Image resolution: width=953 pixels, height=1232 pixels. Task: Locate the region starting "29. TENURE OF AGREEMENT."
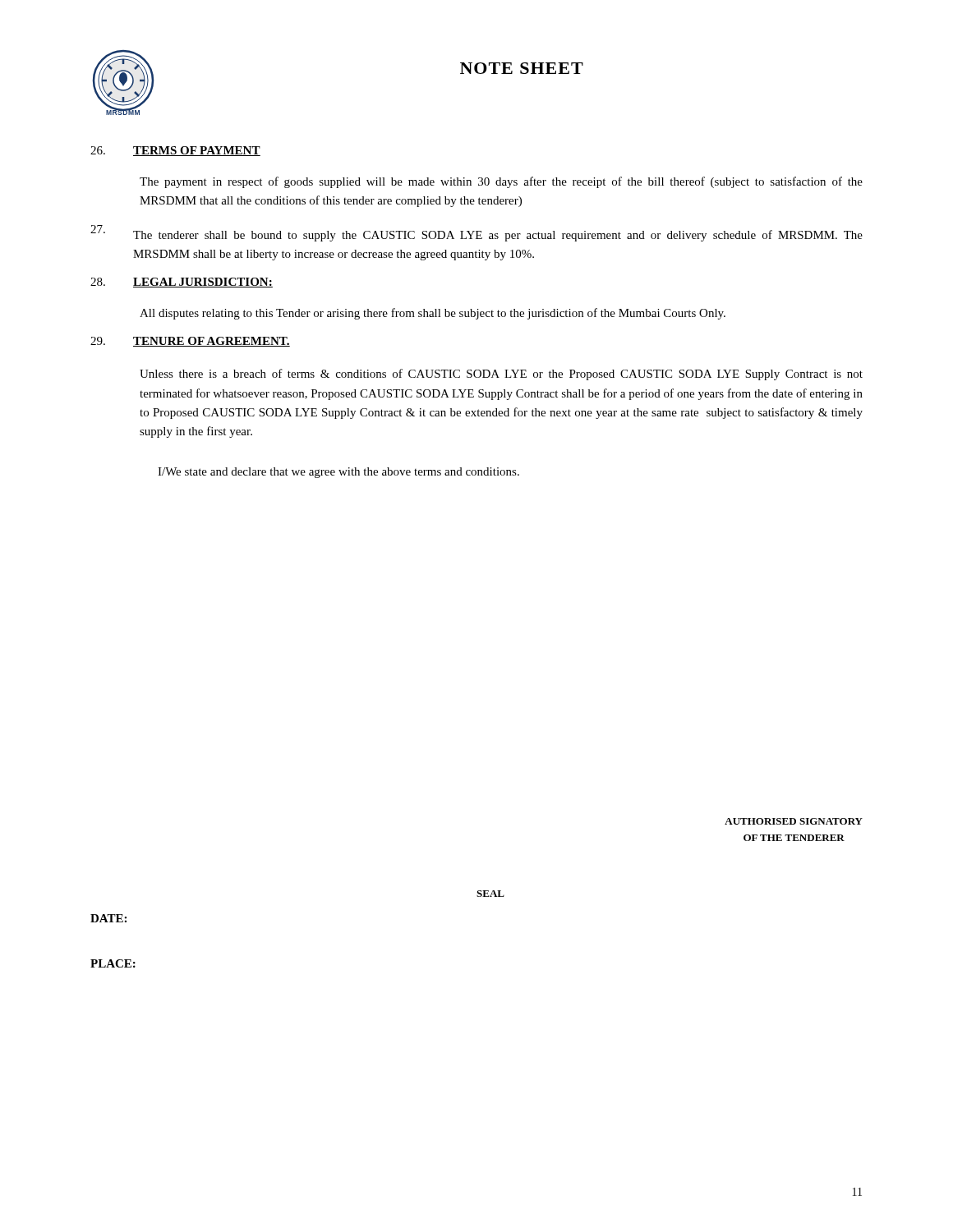pyautogui.click(x=190, y=342)
